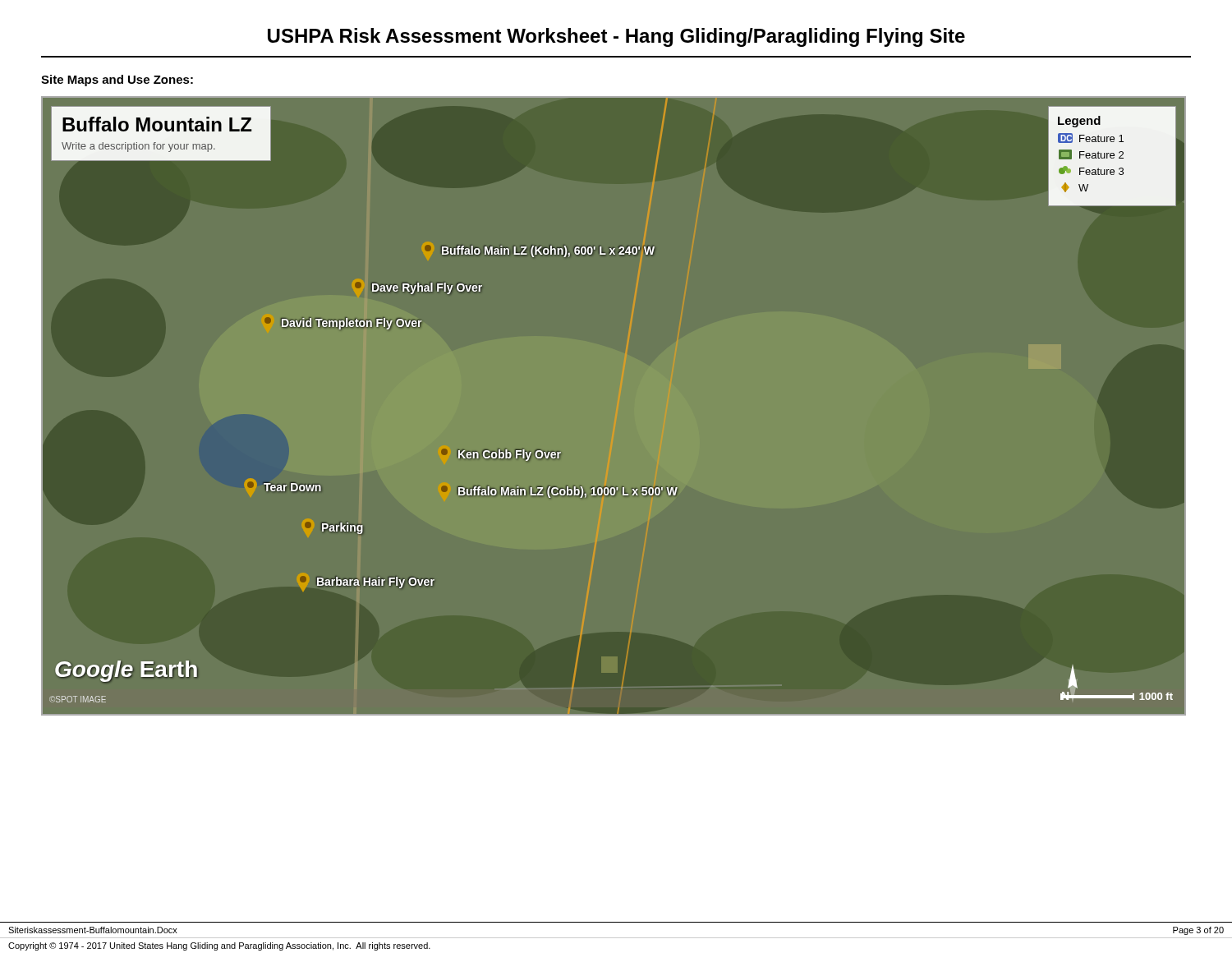
Task: Select the map
Action: coord(614,406)
